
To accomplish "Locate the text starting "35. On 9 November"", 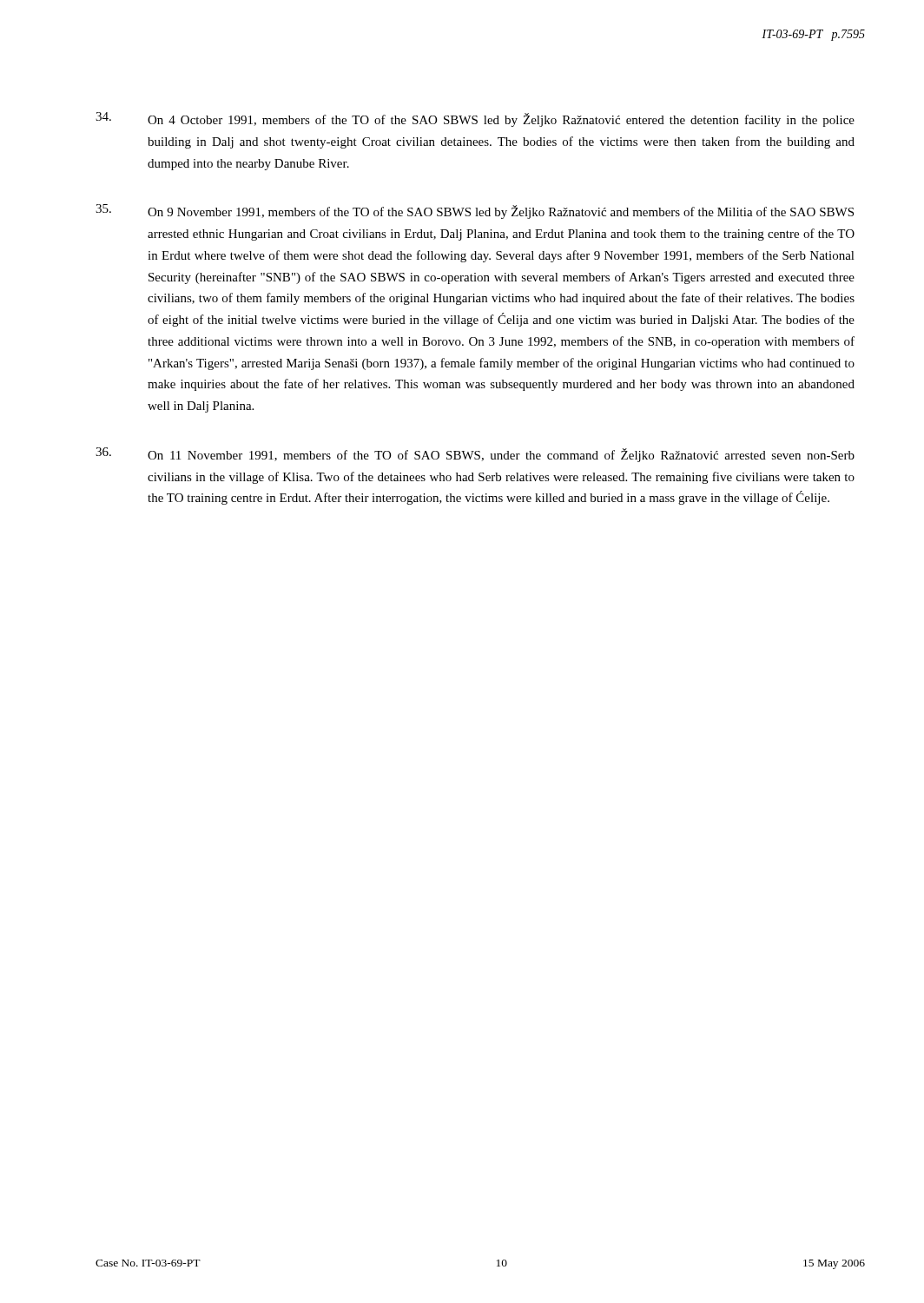I will [x=475, y=309].
